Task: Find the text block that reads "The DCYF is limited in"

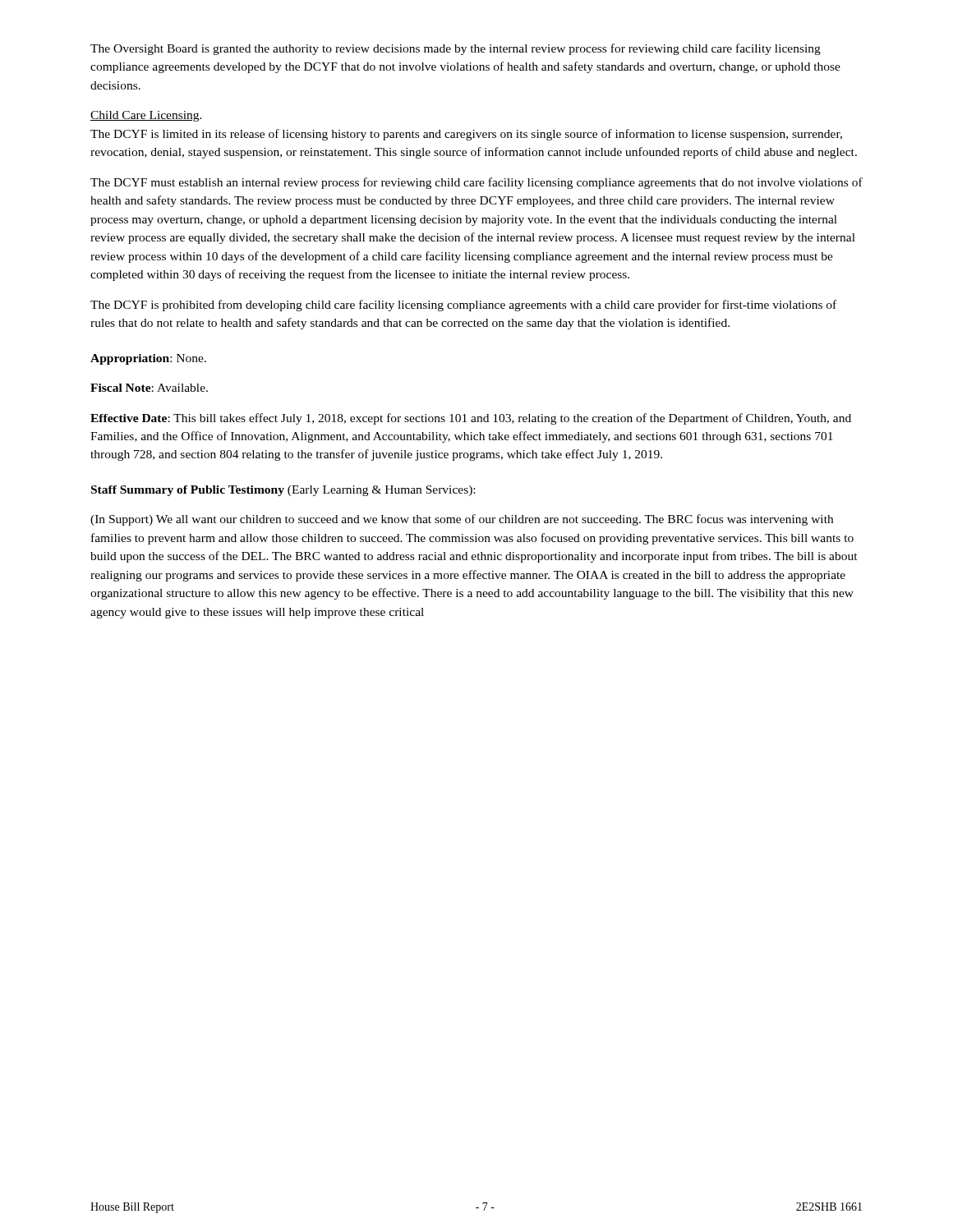Action: click(x=474, y=143)
